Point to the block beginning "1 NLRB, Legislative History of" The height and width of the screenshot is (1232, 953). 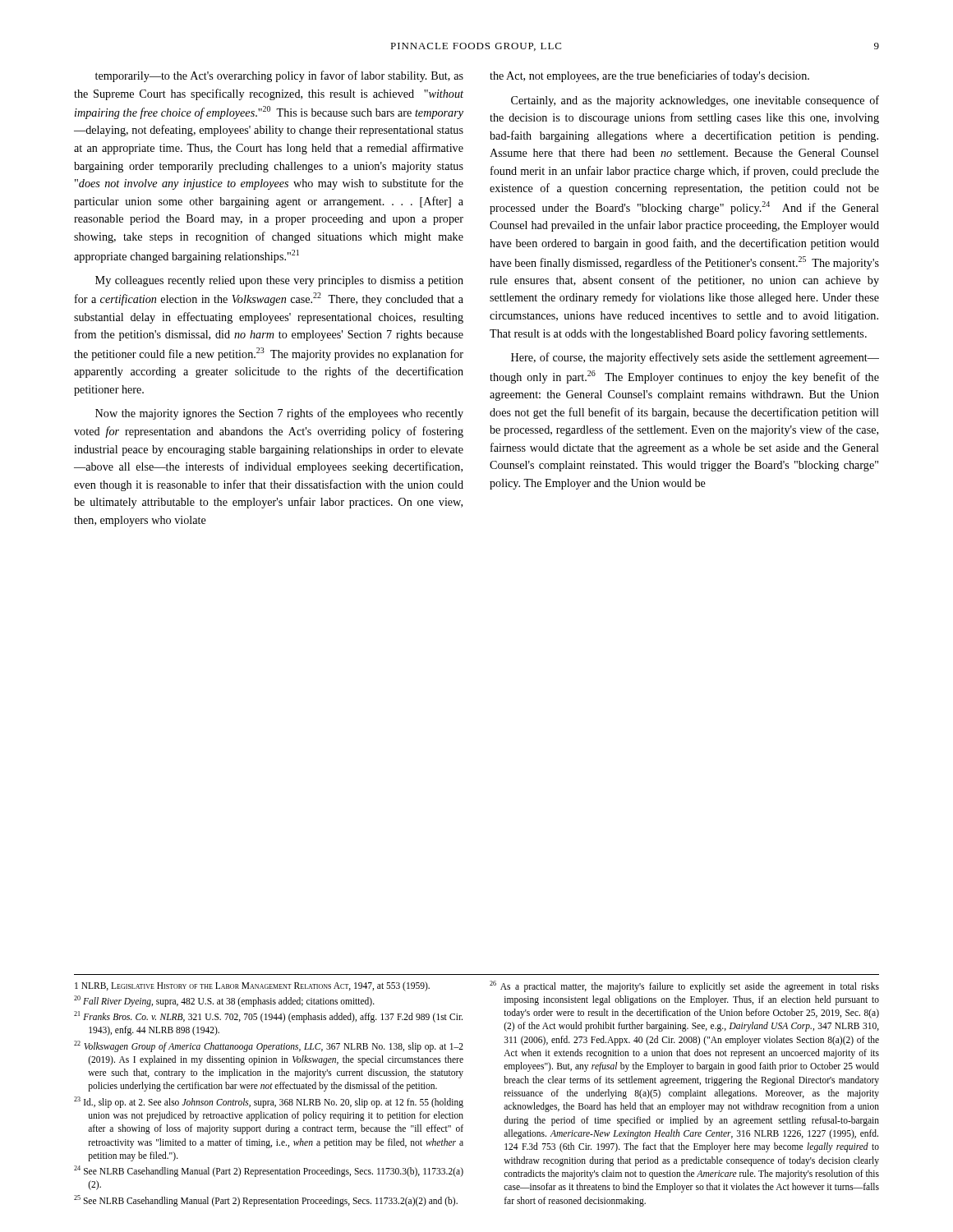[269, 985]
